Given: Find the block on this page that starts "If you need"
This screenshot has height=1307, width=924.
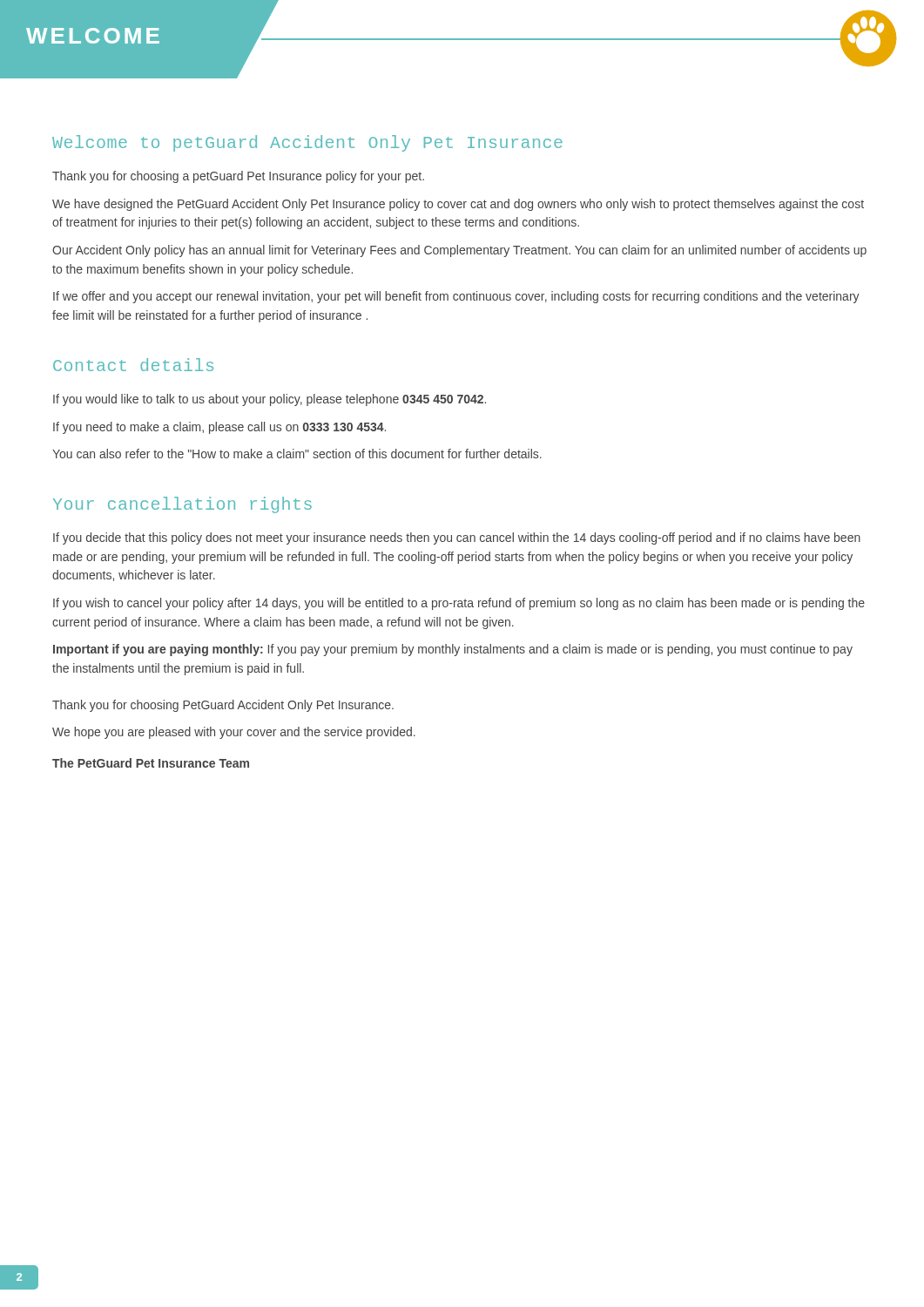Looking at the screenshot, I should pos(219,428).
